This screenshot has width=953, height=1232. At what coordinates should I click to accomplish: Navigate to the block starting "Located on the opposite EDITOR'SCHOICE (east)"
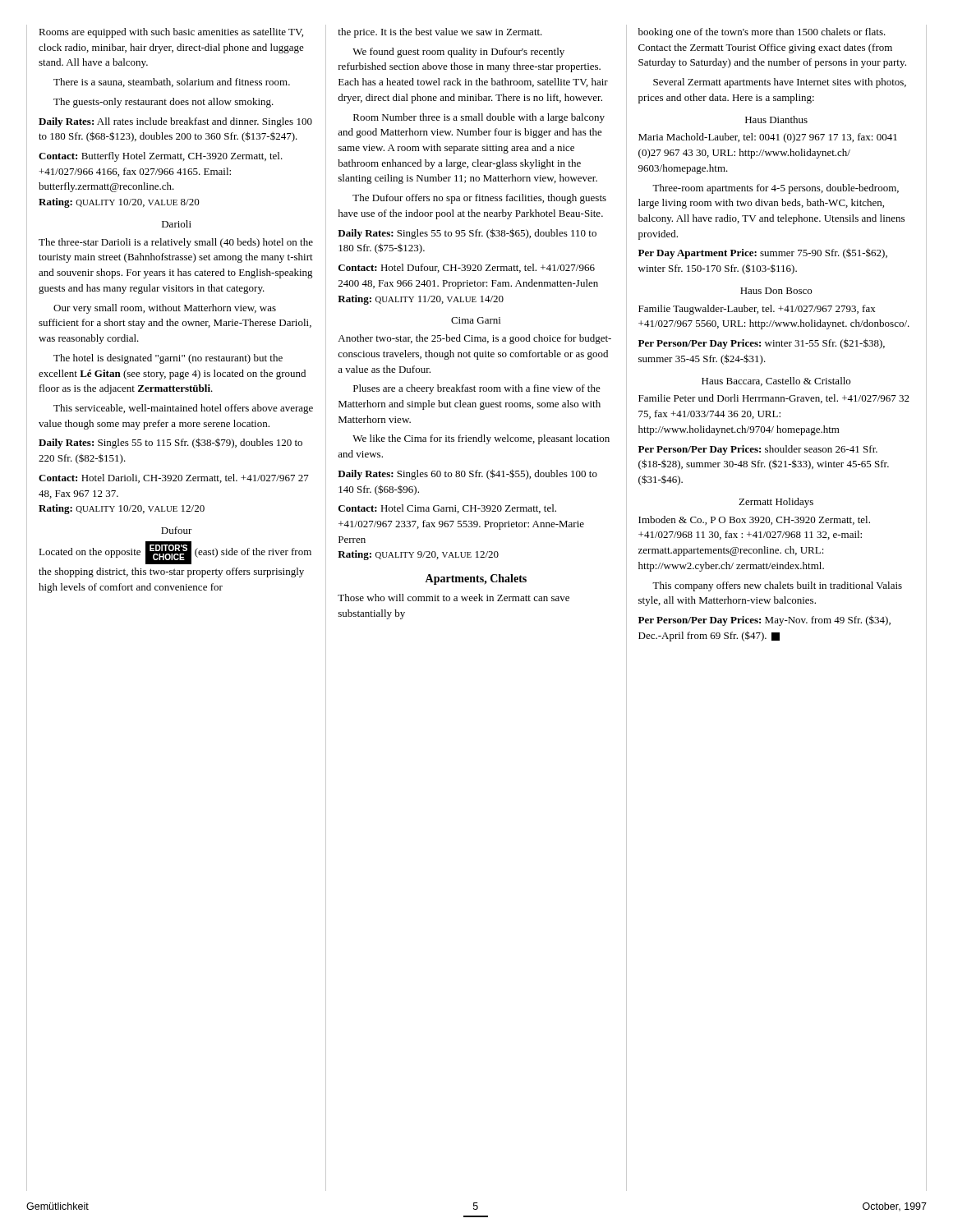(x=176, y=568)
